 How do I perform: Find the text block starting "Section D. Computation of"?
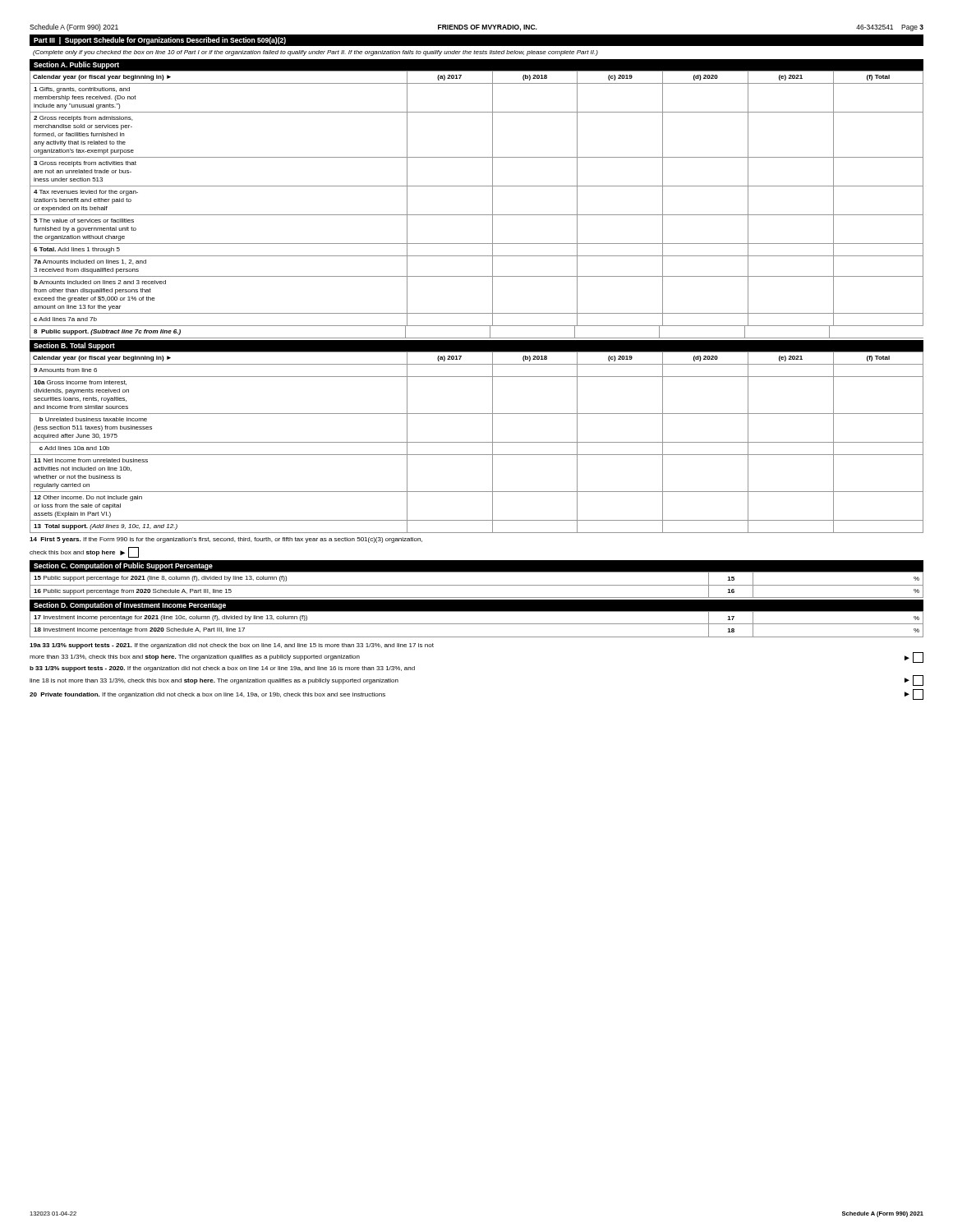click(x=130, y=605)
